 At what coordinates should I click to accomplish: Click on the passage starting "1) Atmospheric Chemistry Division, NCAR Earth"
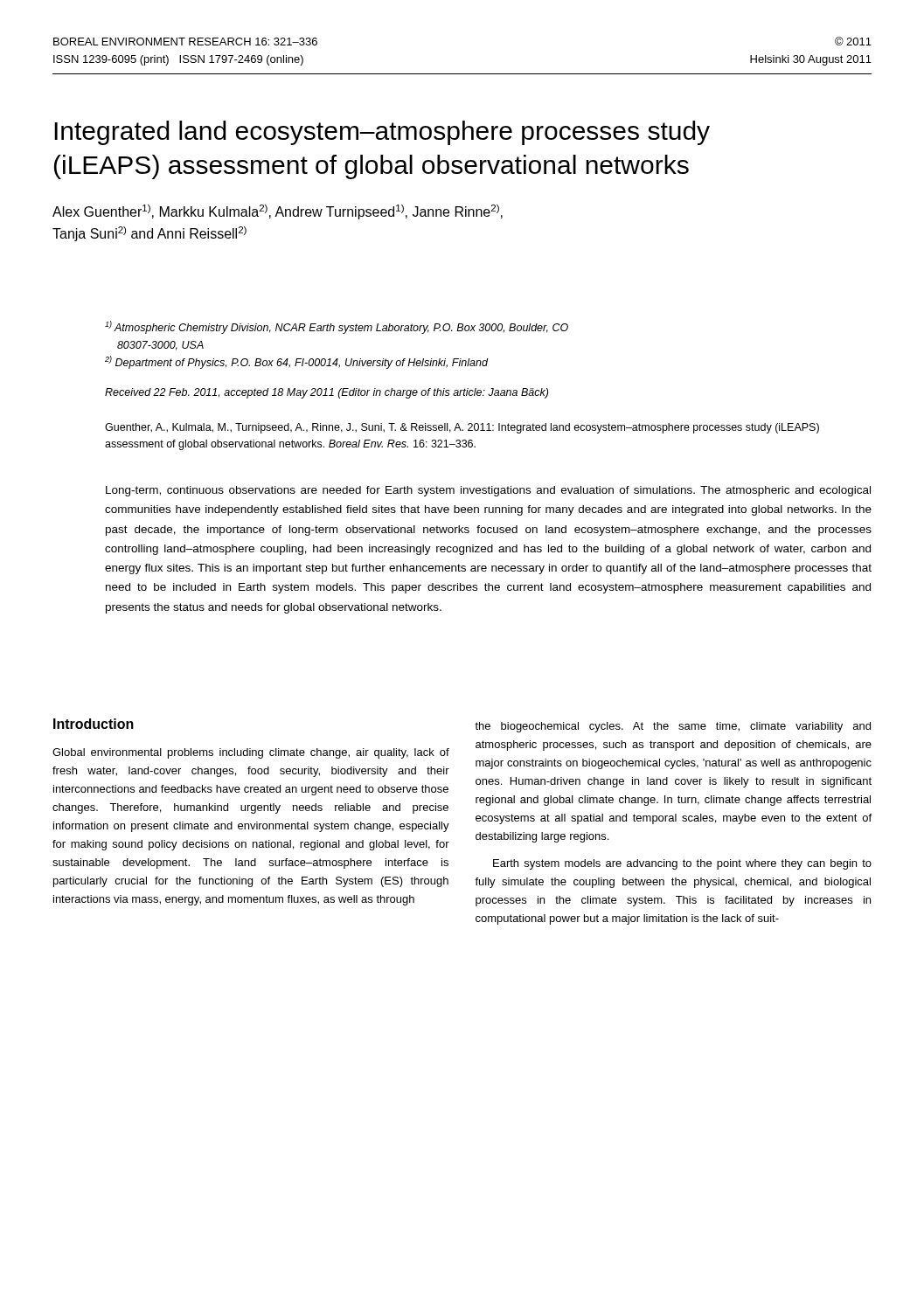coord(337,327)
